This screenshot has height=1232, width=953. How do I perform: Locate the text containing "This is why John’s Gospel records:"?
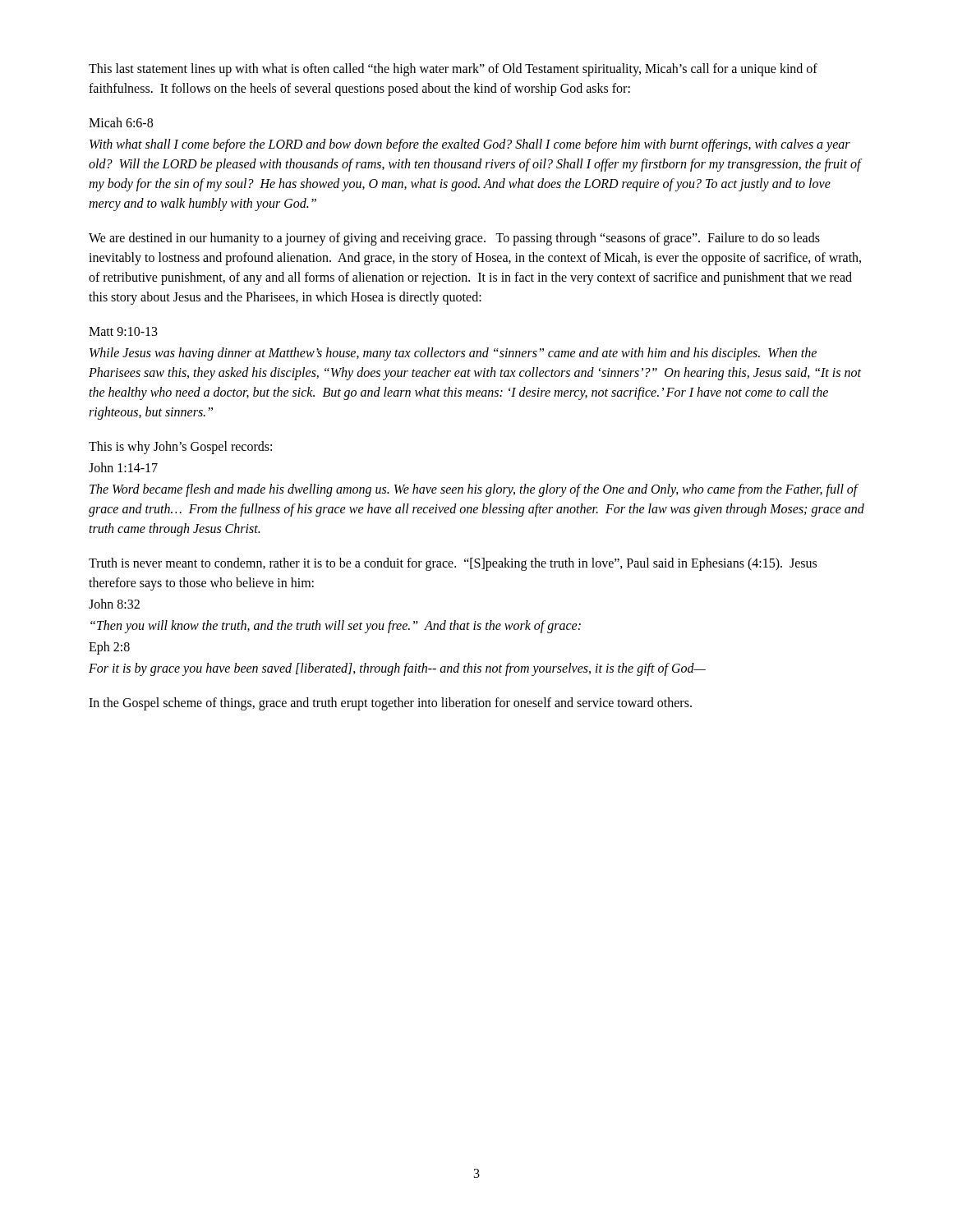[x=181, y=446]
